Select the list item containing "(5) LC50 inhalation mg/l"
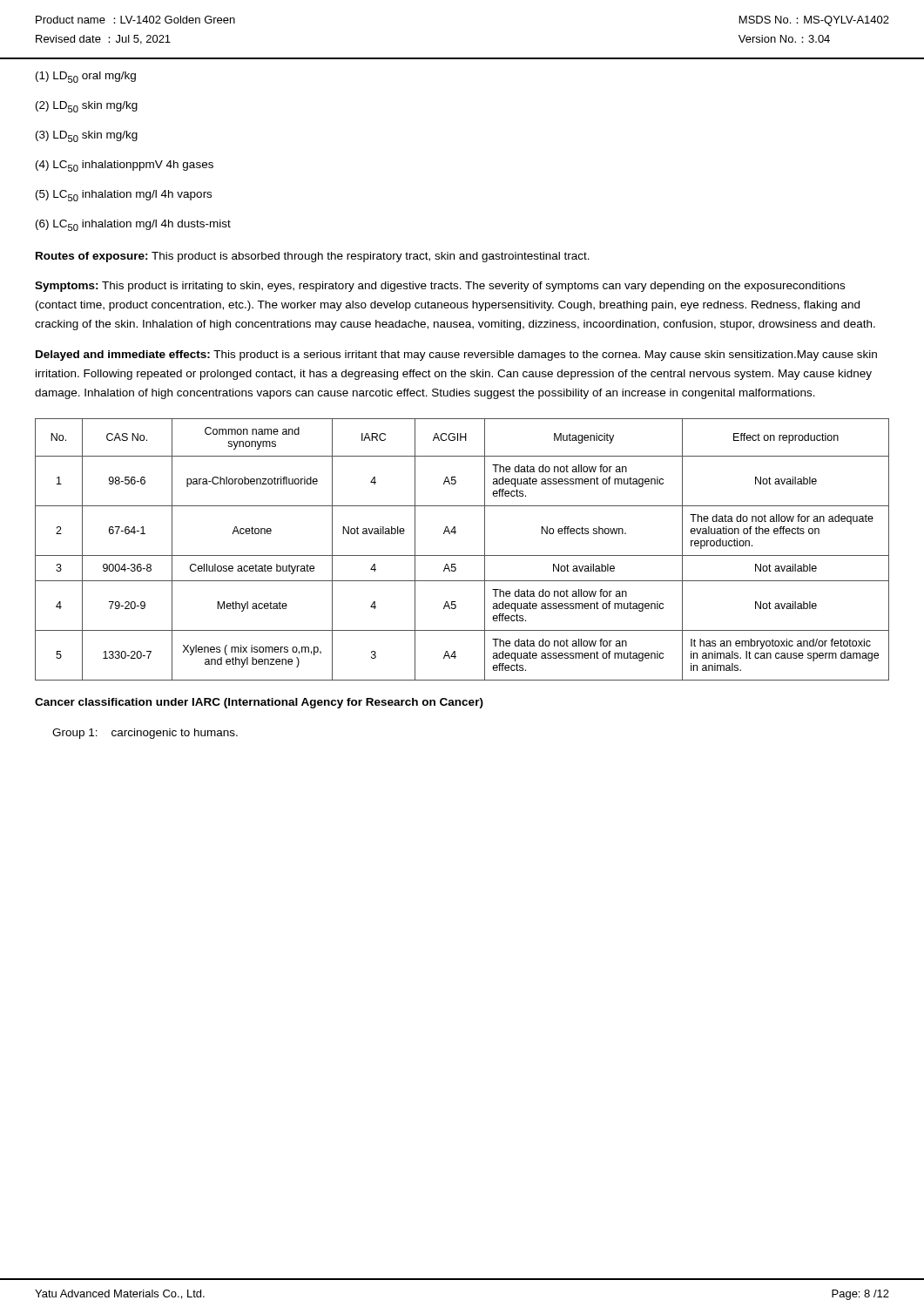924x1307 pixels. coord(124,195)
